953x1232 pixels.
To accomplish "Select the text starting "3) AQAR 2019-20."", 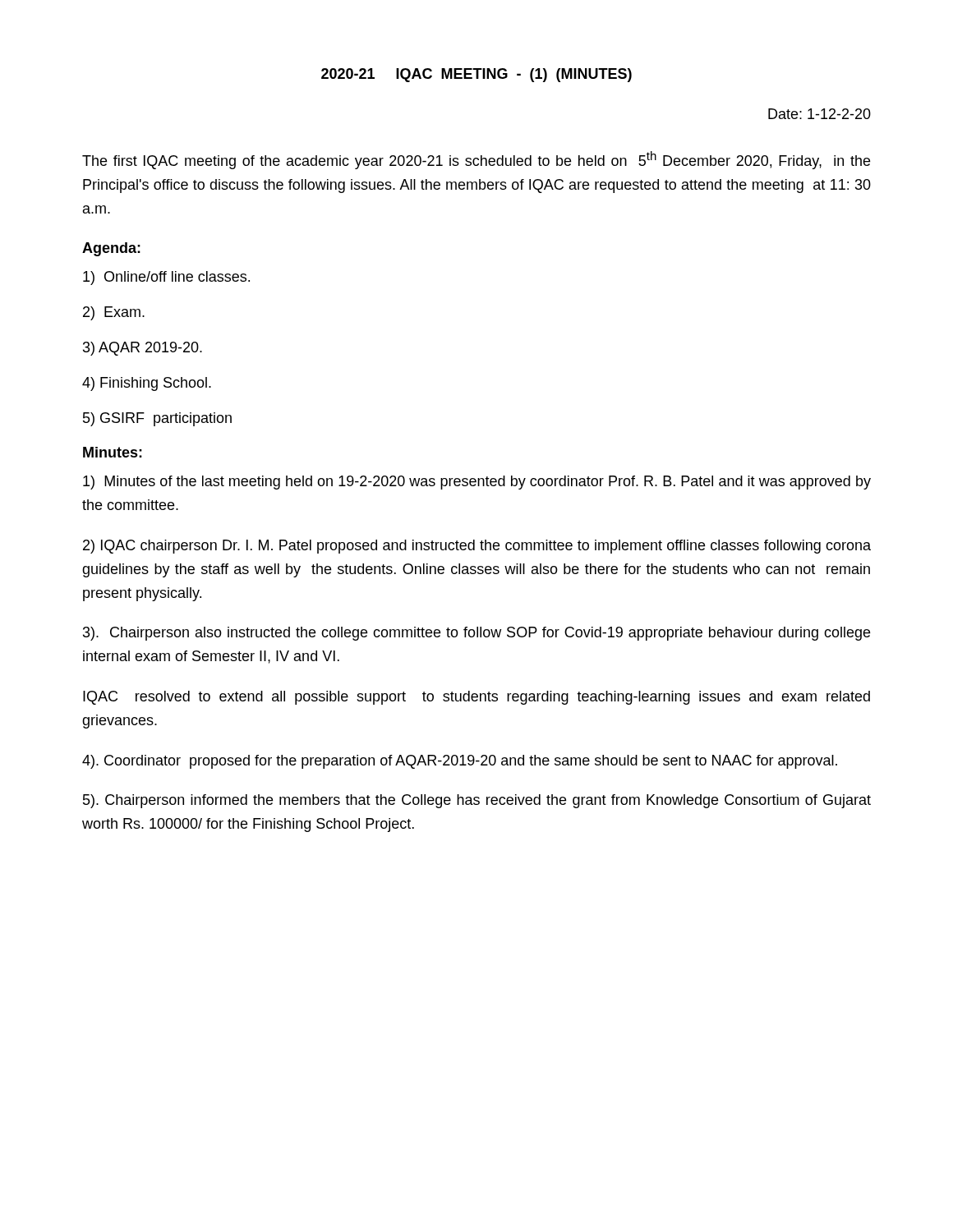I will click(x=143, y=347).
